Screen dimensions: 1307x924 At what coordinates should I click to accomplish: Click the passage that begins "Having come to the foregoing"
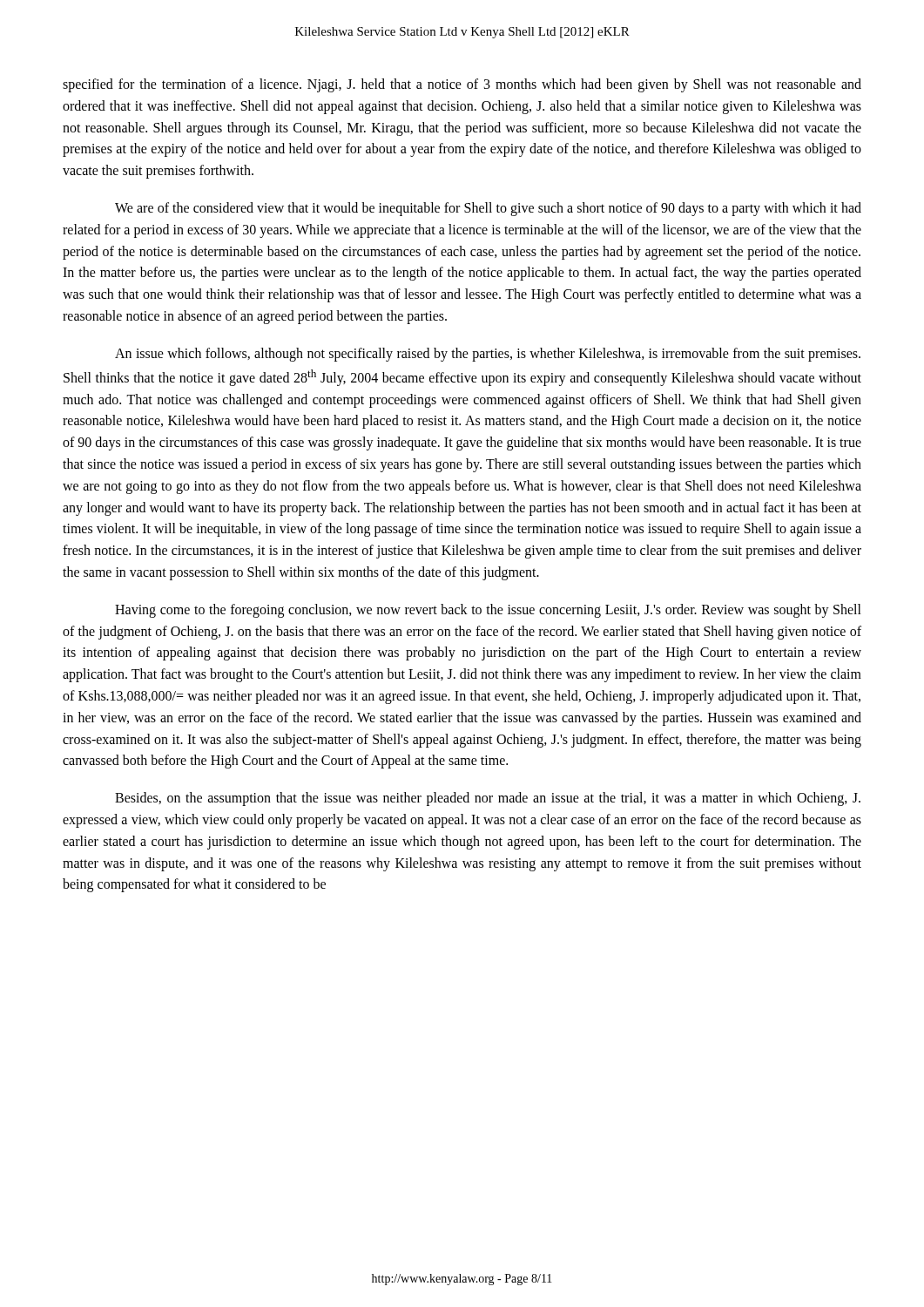pyautogui.click(x=462, y=685)
